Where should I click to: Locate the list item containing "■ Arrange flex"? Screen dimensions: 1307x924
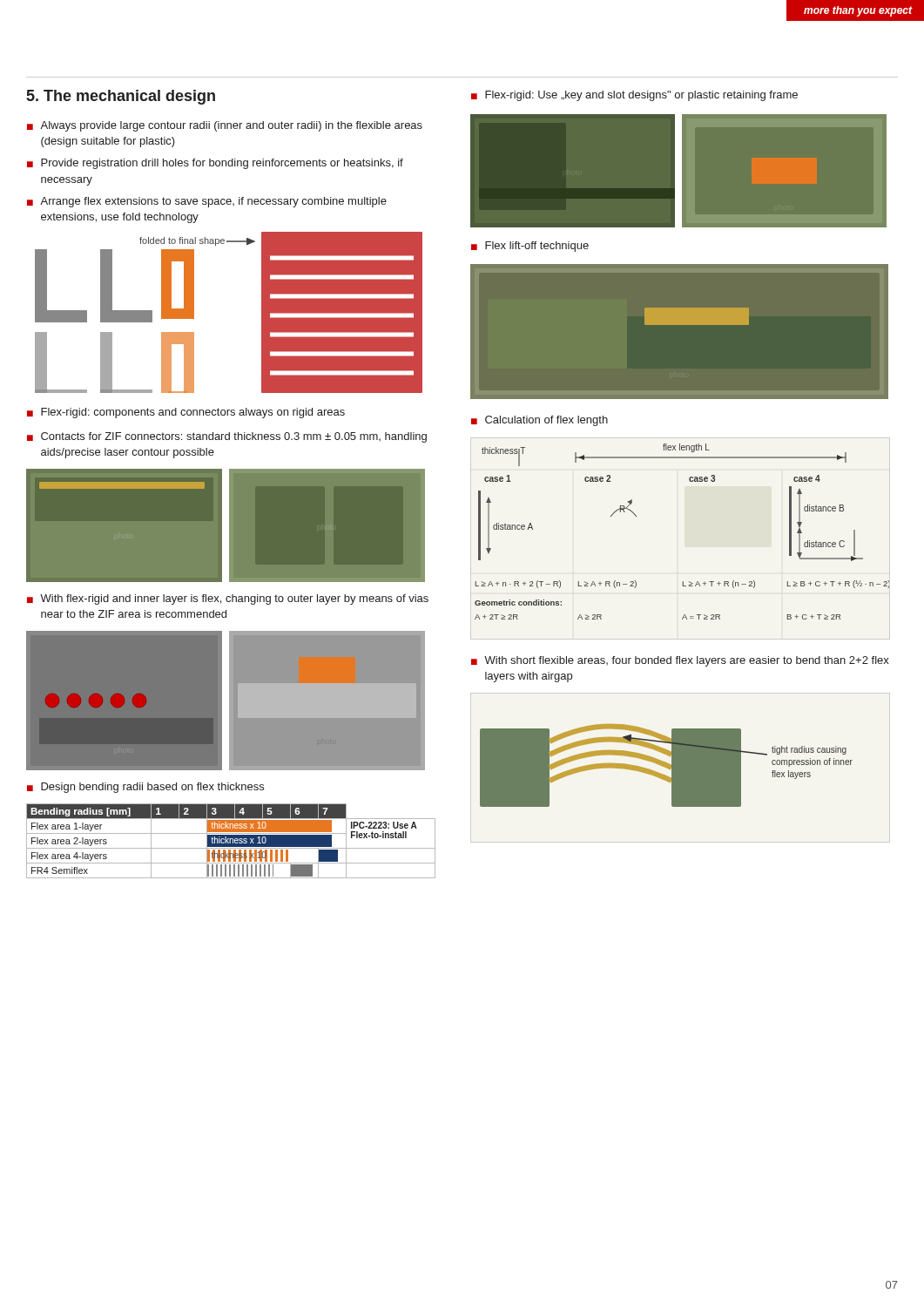[231, 209]
